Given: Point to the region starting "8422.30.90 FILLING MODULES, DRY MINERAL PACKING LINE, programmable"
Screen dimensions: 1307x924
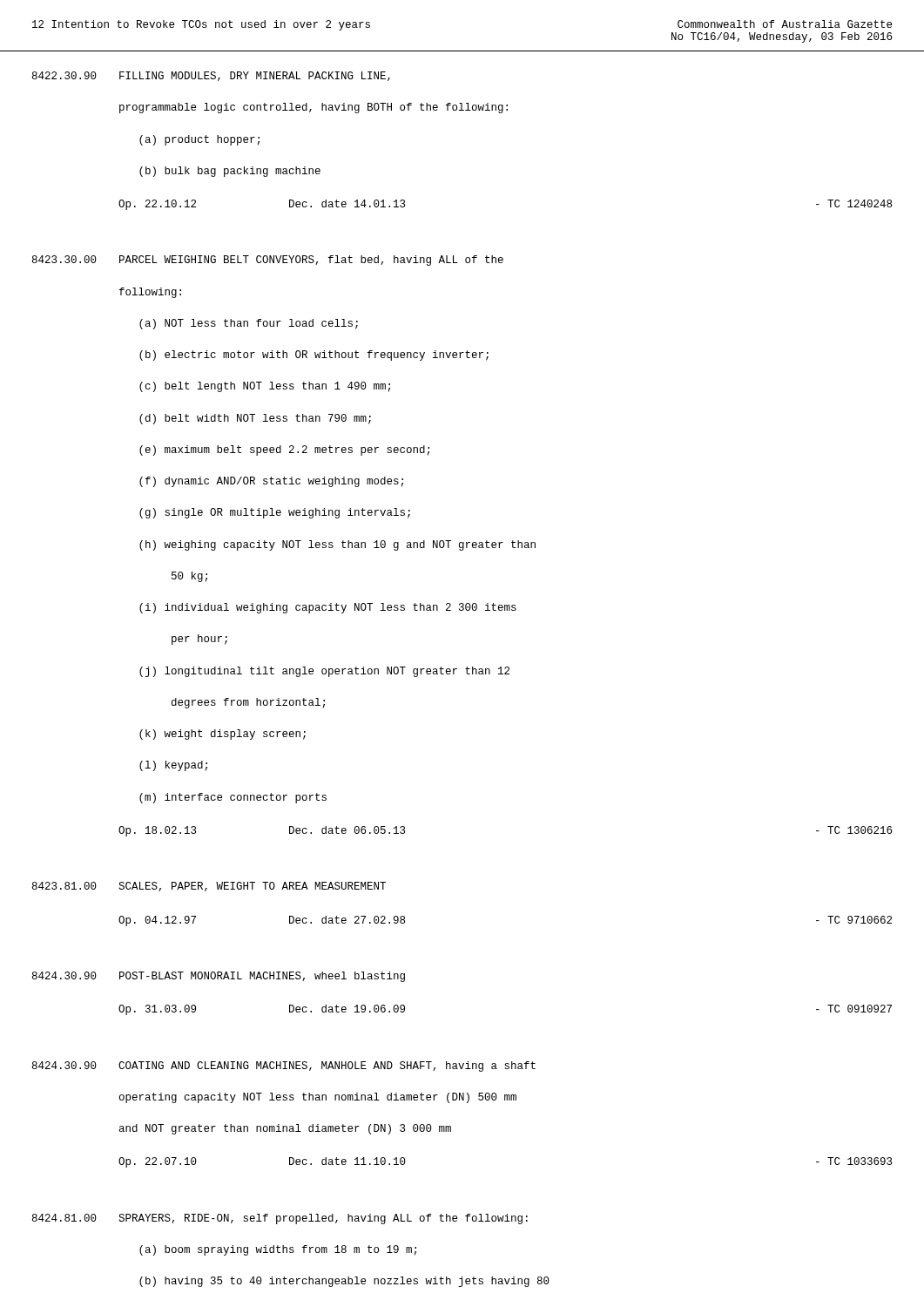Looking at the screenshot, I should pyautogui.click(x=211, y=76).
